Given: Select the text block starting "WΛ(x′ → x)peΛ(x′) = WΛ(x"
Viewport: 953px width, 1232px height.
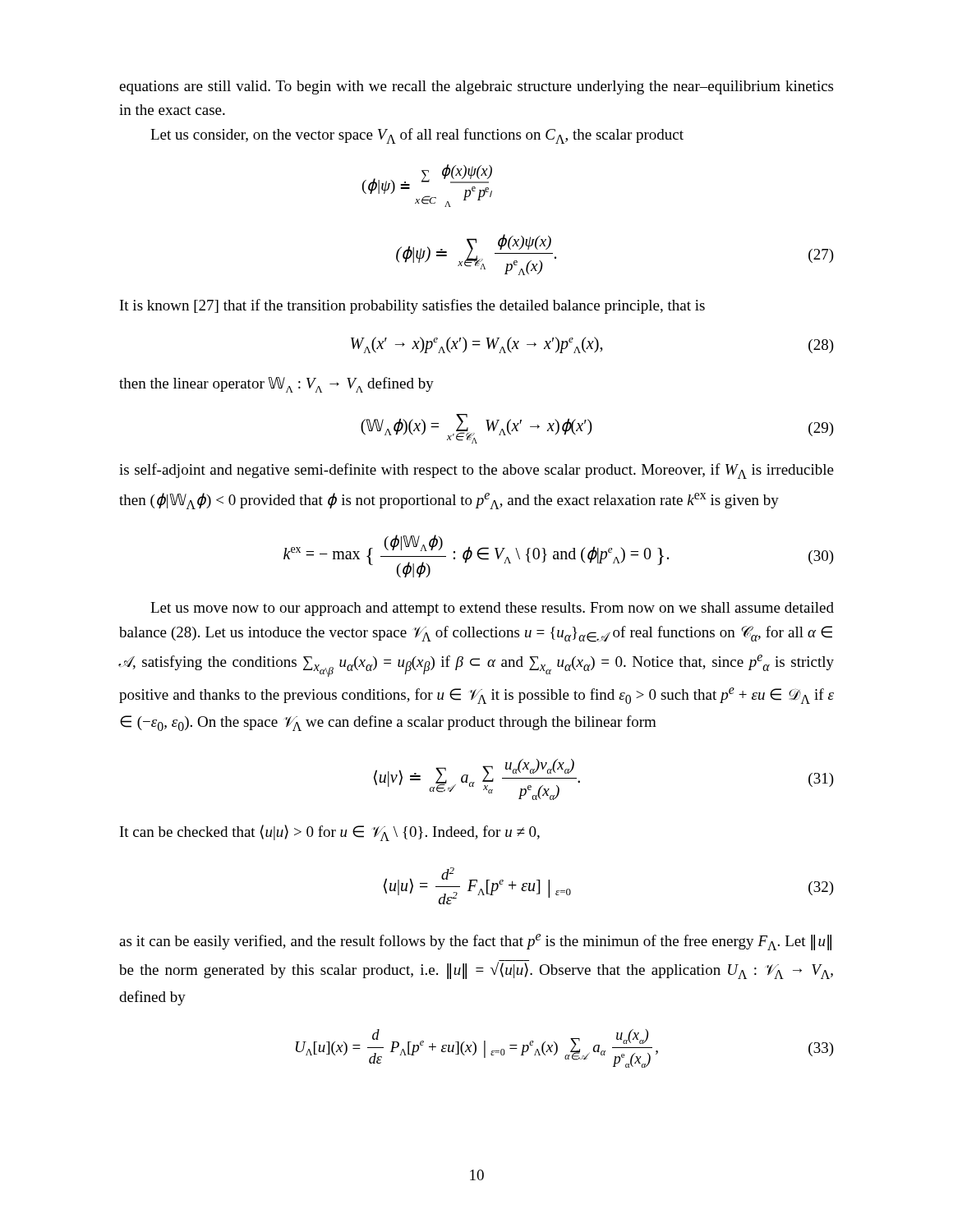Looking at the screenshot, I should 476,344.
